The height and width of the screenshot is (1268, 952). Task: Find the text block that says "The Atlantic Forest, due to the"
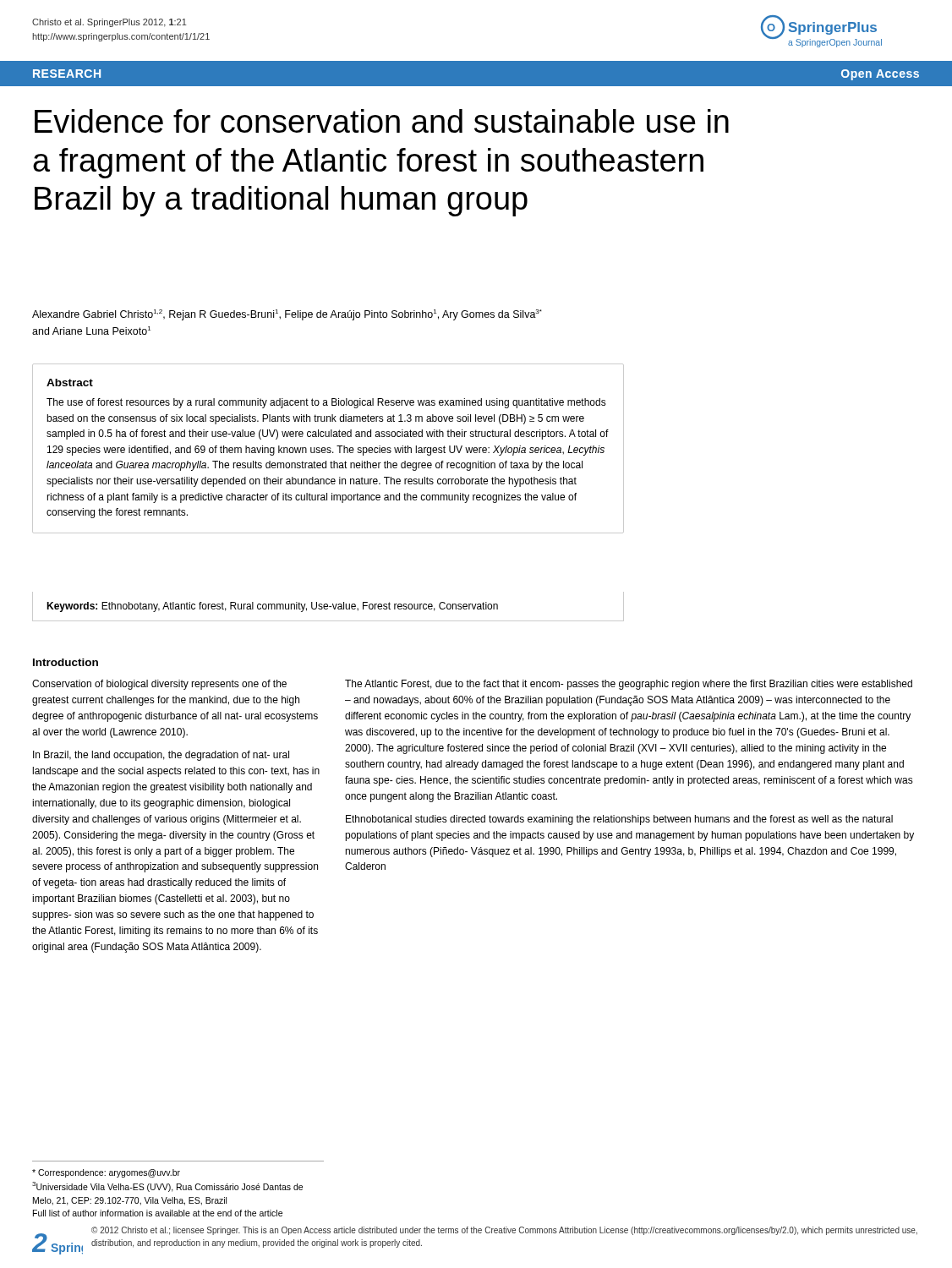coord(632,776)
